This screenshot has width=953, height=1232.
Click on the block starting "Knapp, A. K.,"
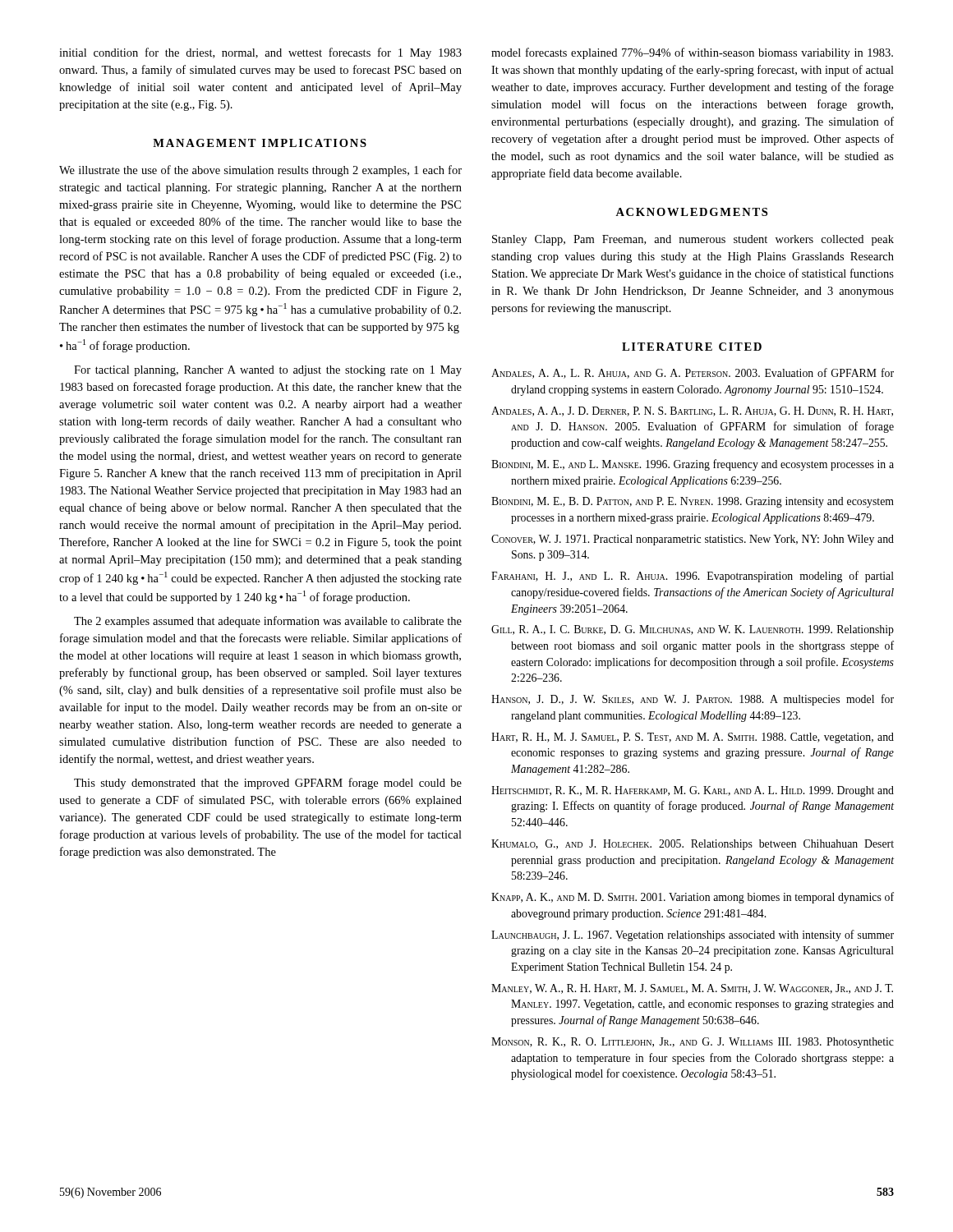tap(693, 905)
